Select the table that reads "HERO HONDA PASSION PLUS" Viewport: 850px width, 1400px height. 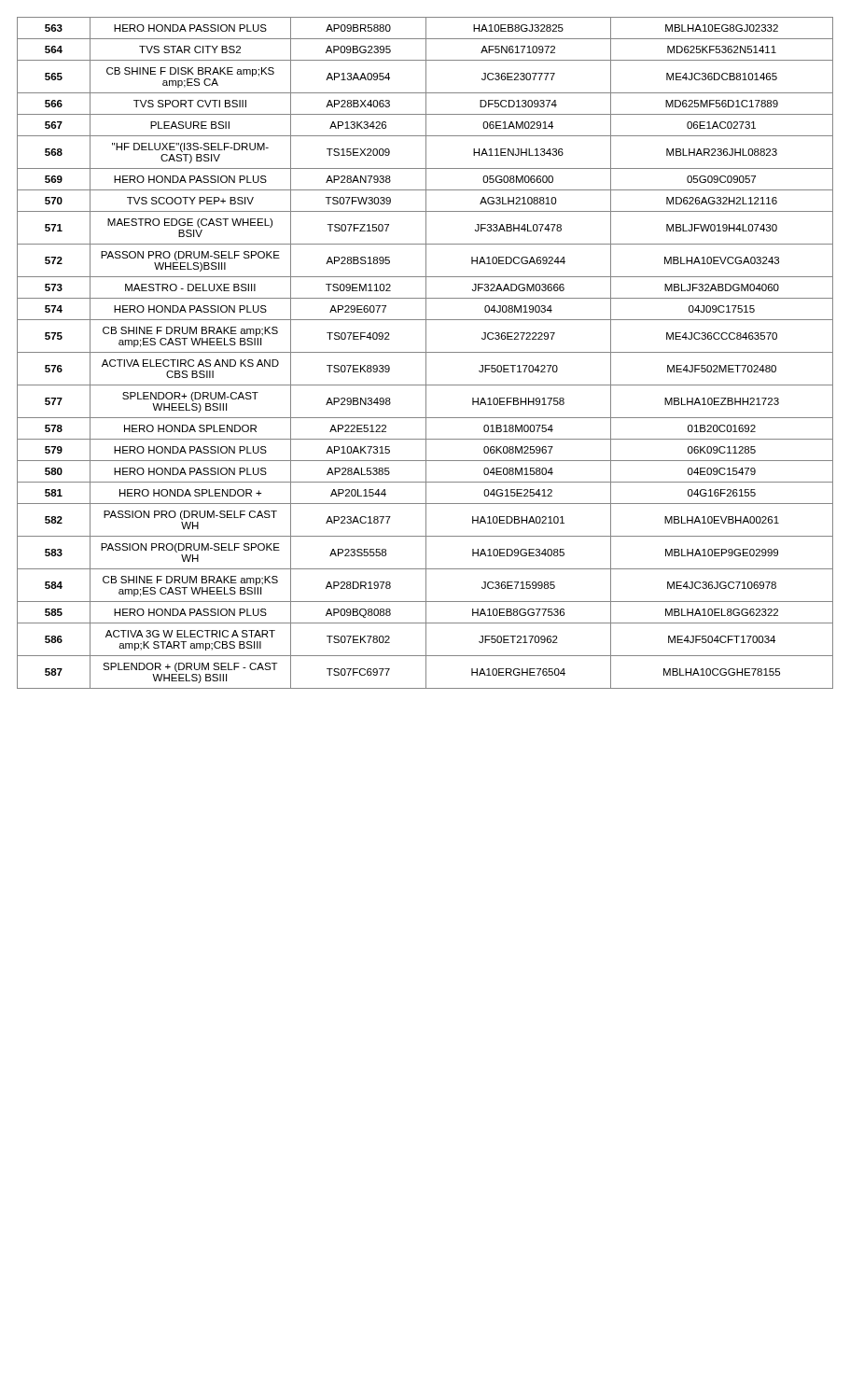tap(425, 353)
